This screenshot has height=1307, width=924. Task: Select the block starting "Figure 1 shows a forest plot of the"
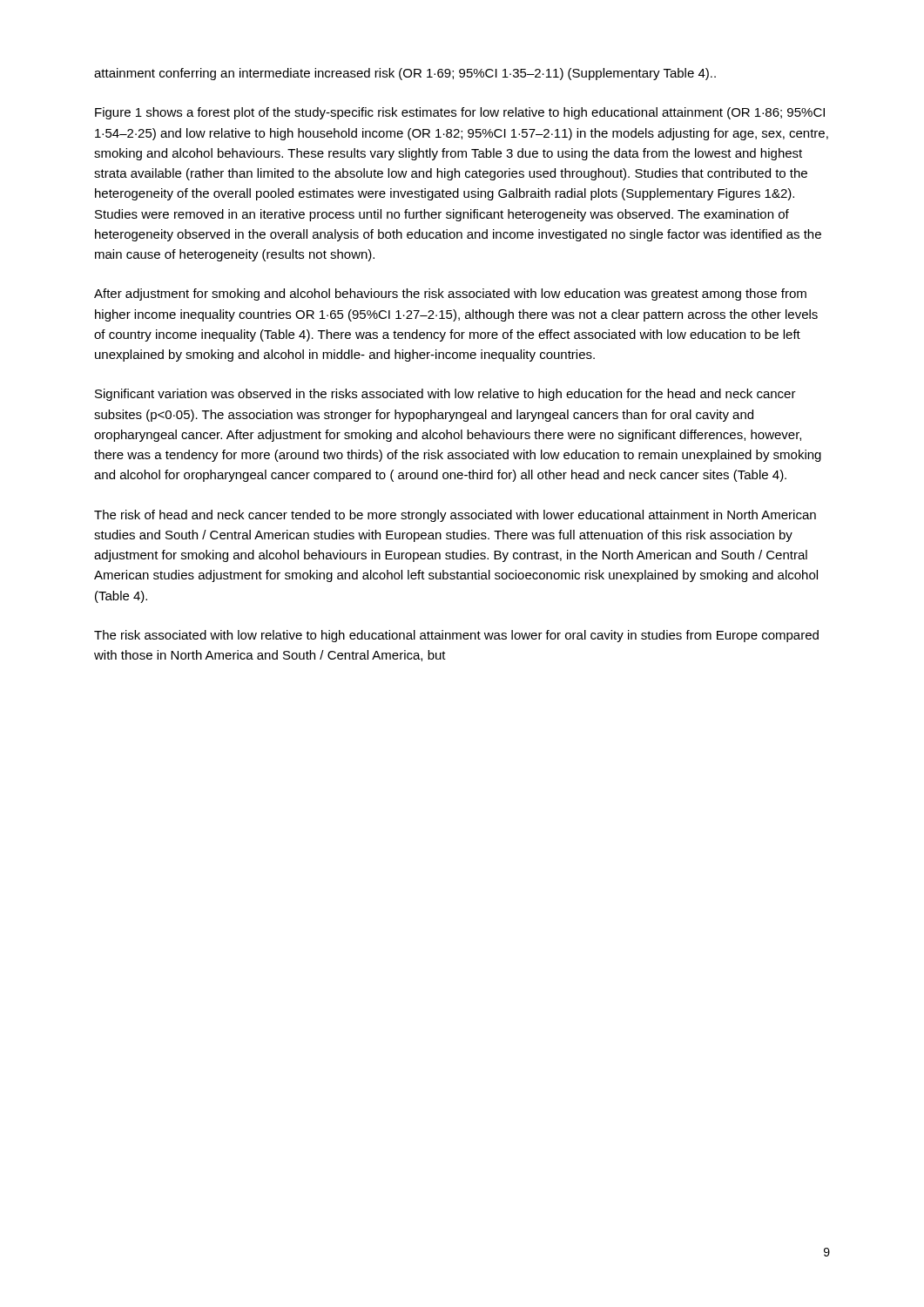461,183
